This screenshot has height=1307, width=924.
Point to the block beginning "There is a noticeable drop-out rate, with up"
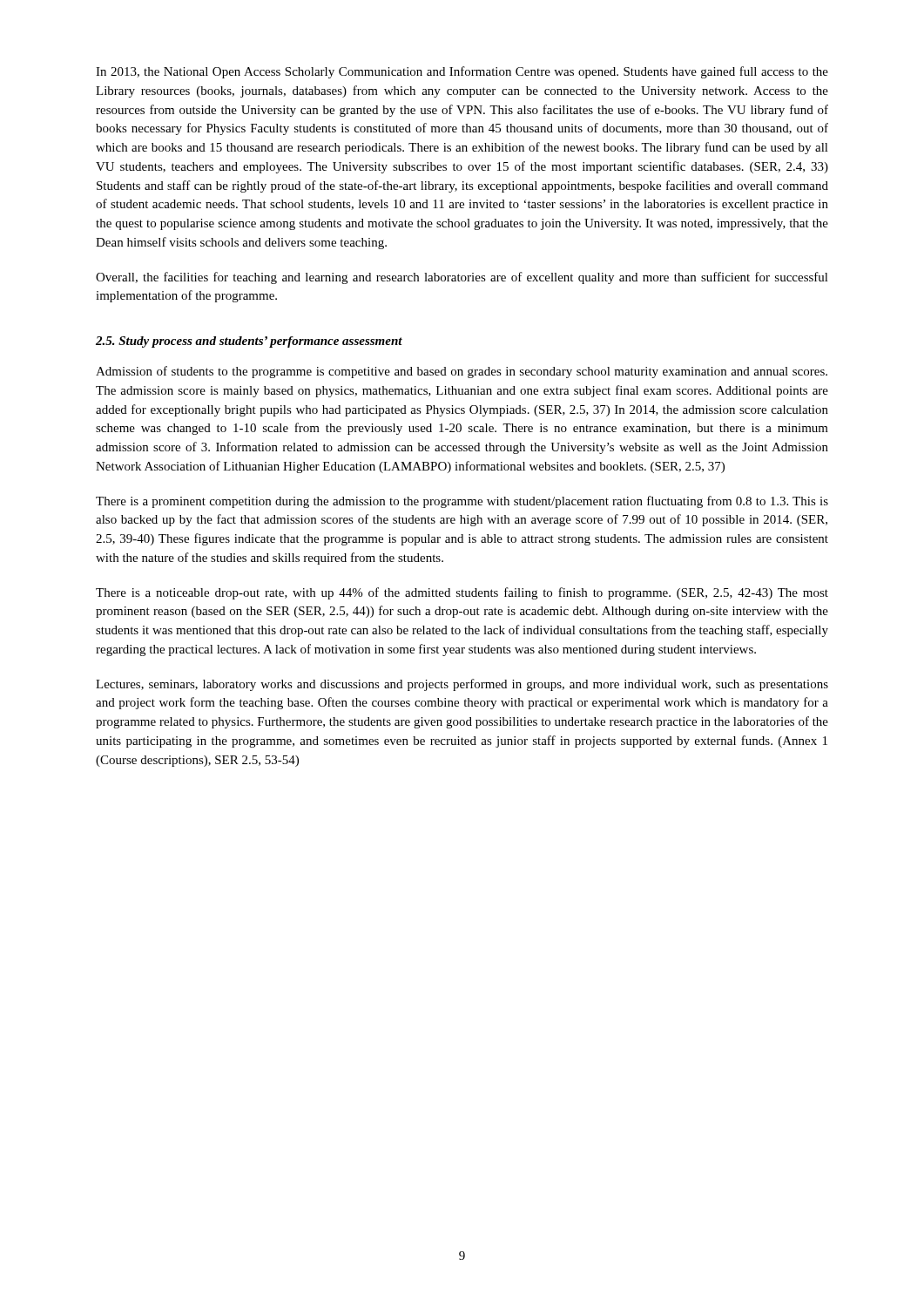(x=462, y=620)
